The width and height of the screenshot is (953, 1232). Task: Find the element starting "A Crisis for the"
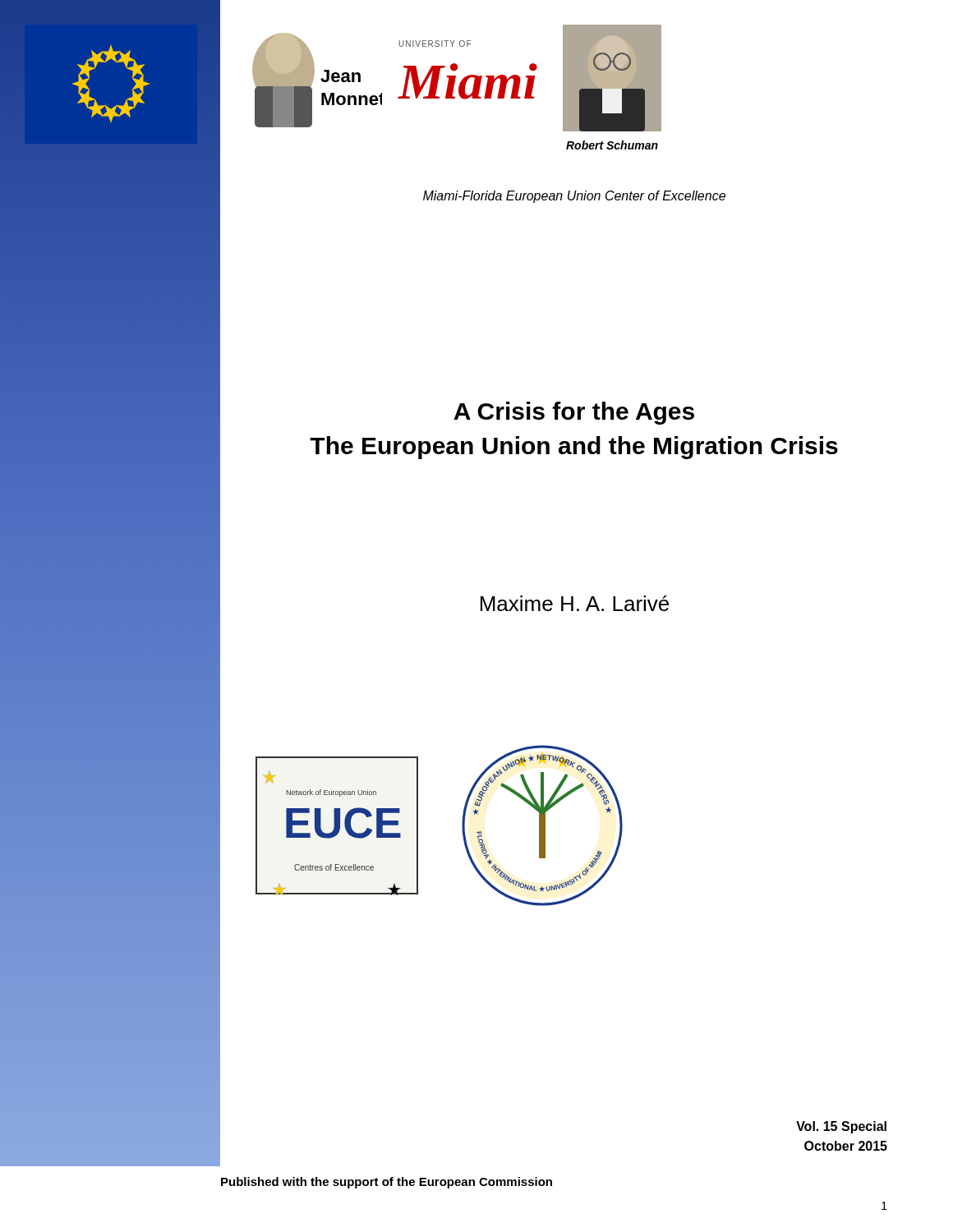click(x=574, y=429)
